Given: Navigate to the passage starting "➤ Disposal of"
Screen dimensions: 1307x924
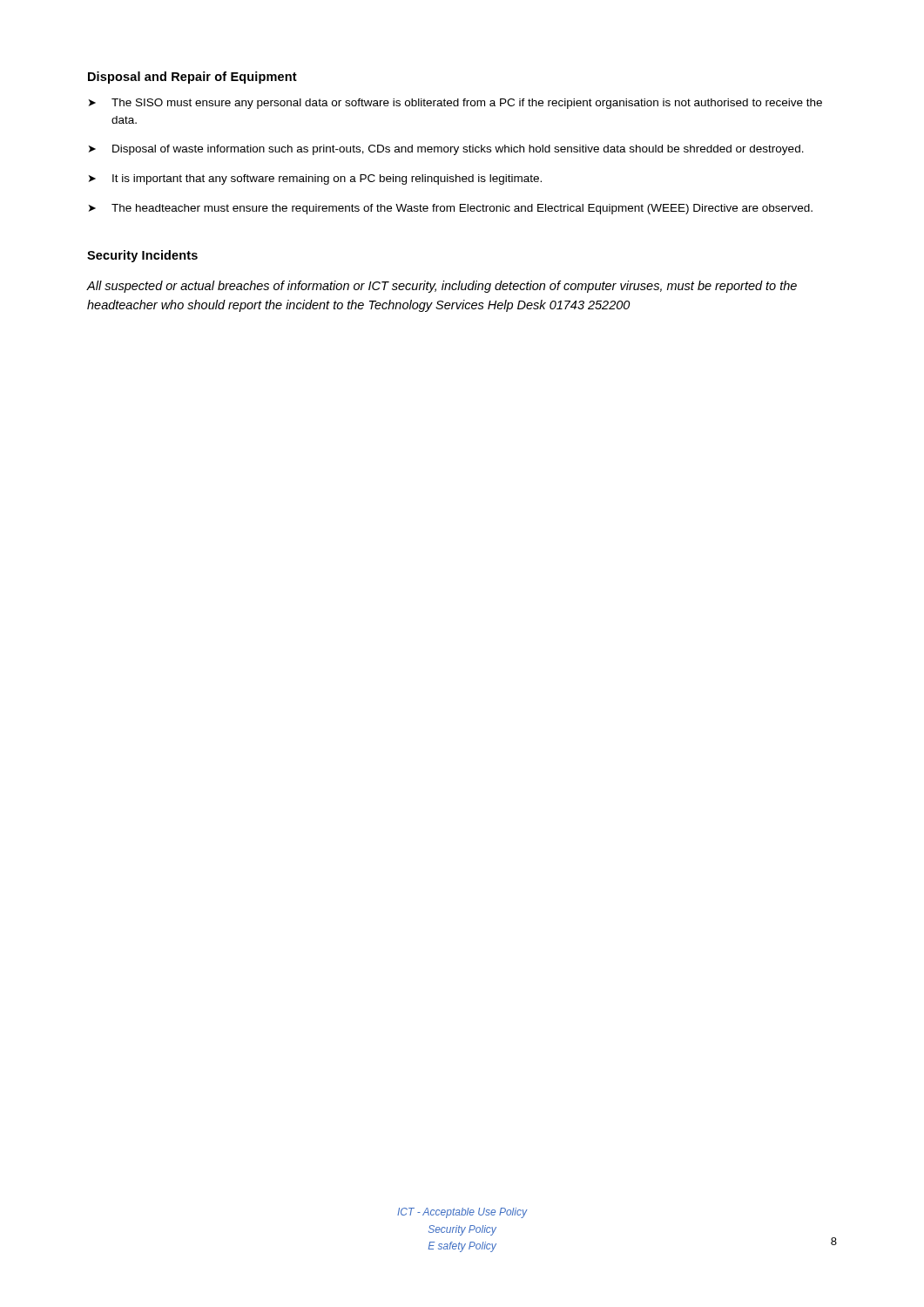Looking at the screenshot, I should 462,149.
